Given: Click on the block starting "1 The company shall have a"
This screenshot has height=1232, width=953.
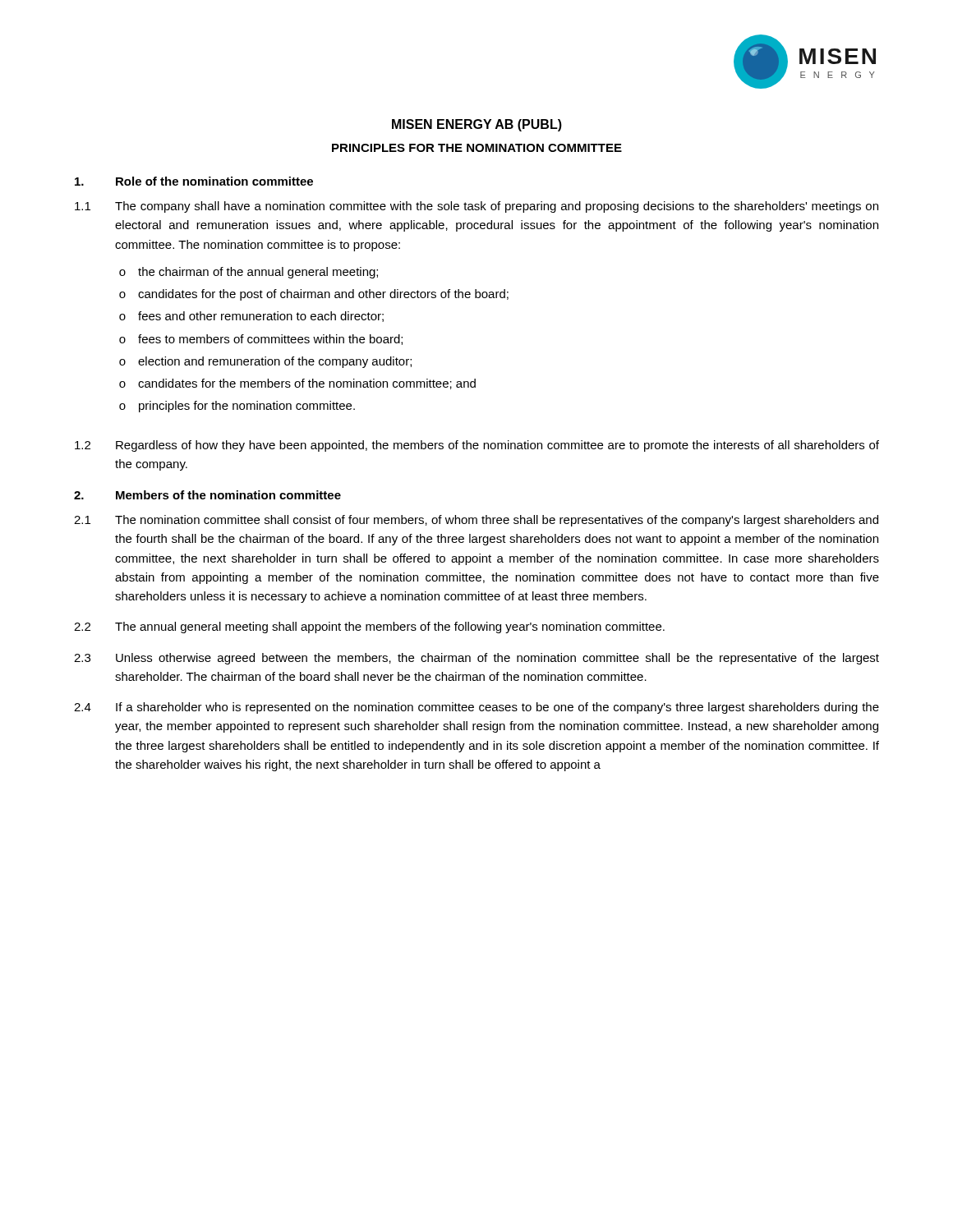Looking at the screenshot, I should (476, 207).
